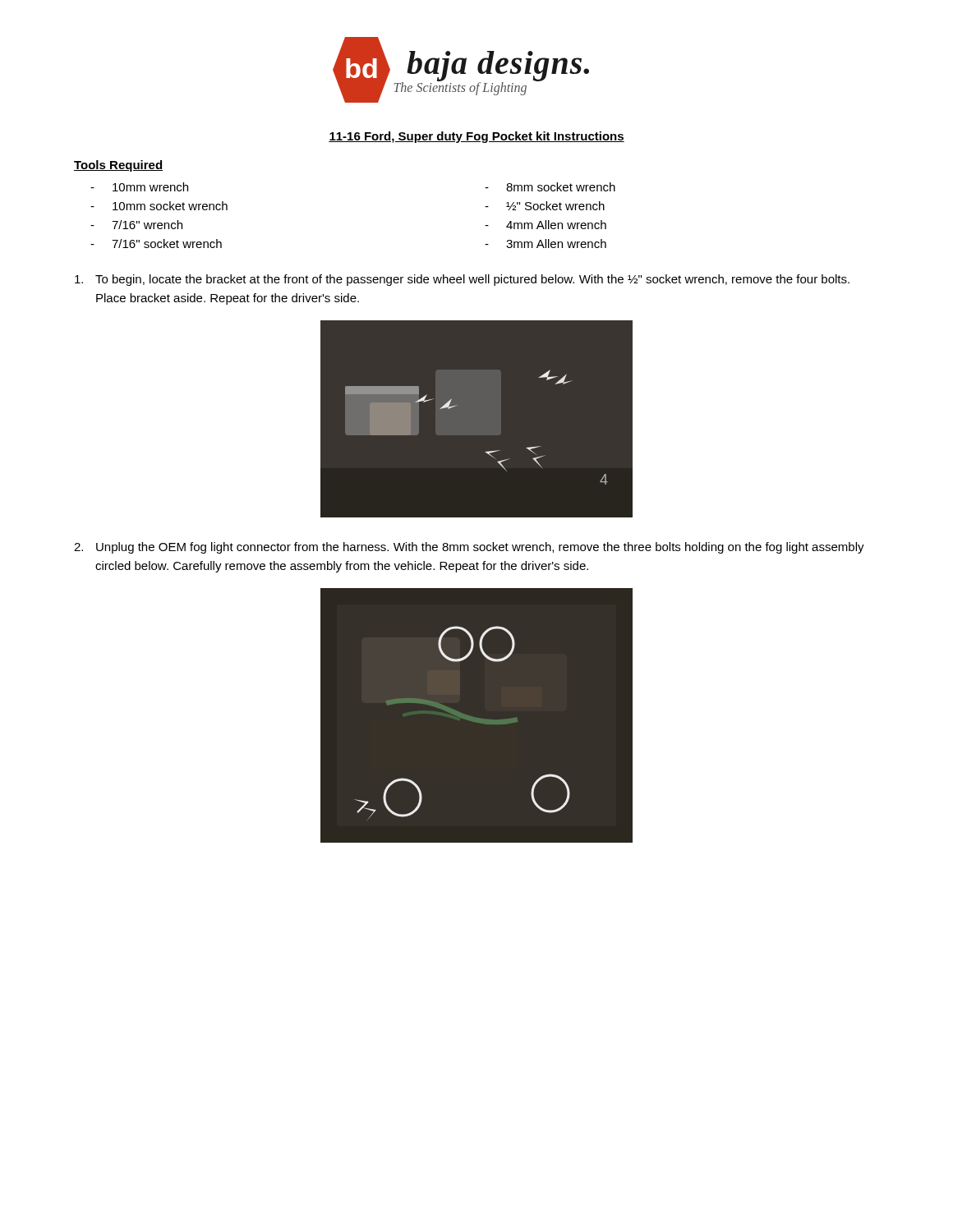Point to the block beginning "To begin, locate the bracket"

(476, 289)
